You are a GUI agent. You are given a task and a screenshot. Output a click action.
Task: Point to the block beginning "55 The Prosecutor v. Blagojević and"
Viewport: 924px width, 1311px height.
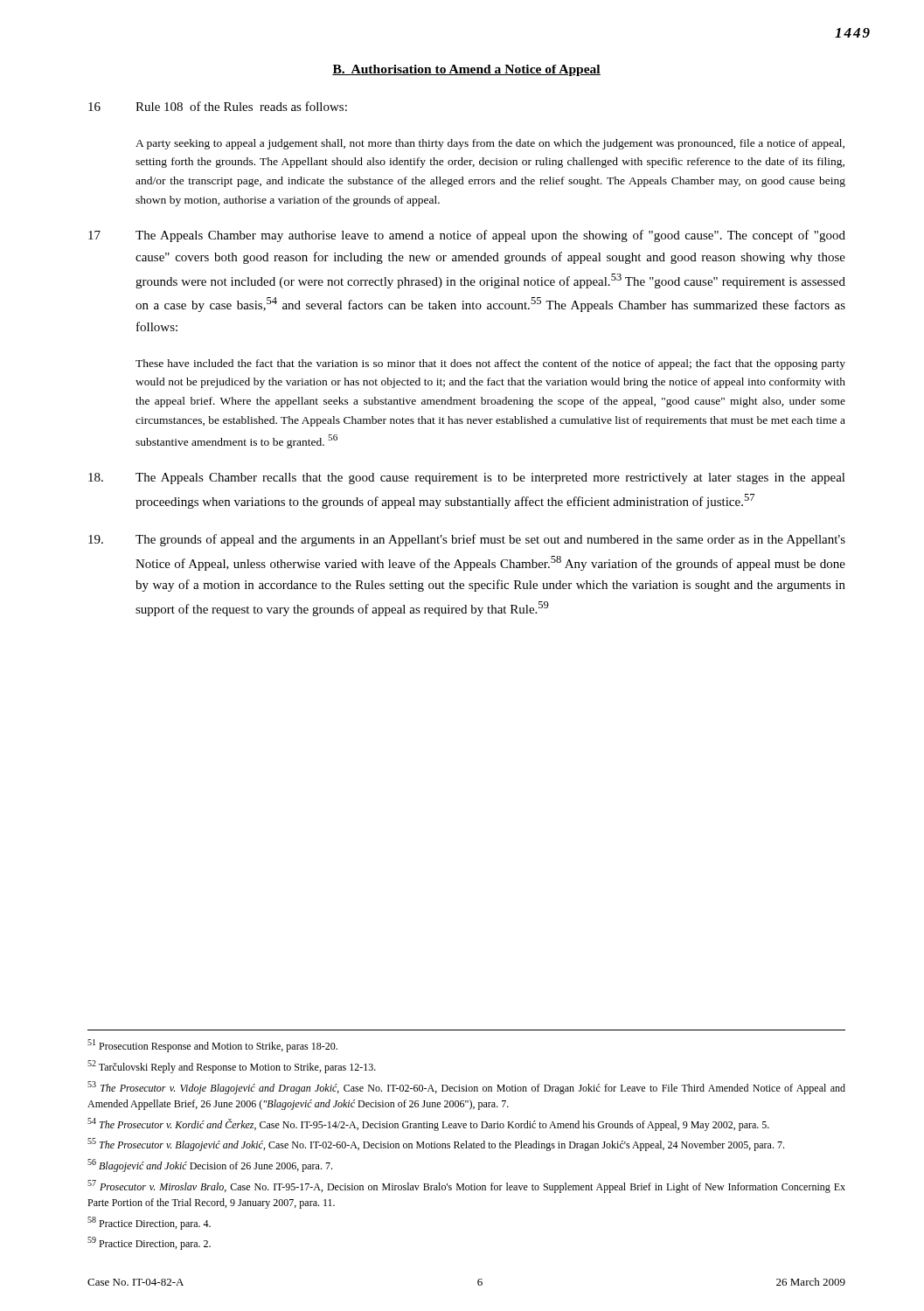(x=436, y=1144)
